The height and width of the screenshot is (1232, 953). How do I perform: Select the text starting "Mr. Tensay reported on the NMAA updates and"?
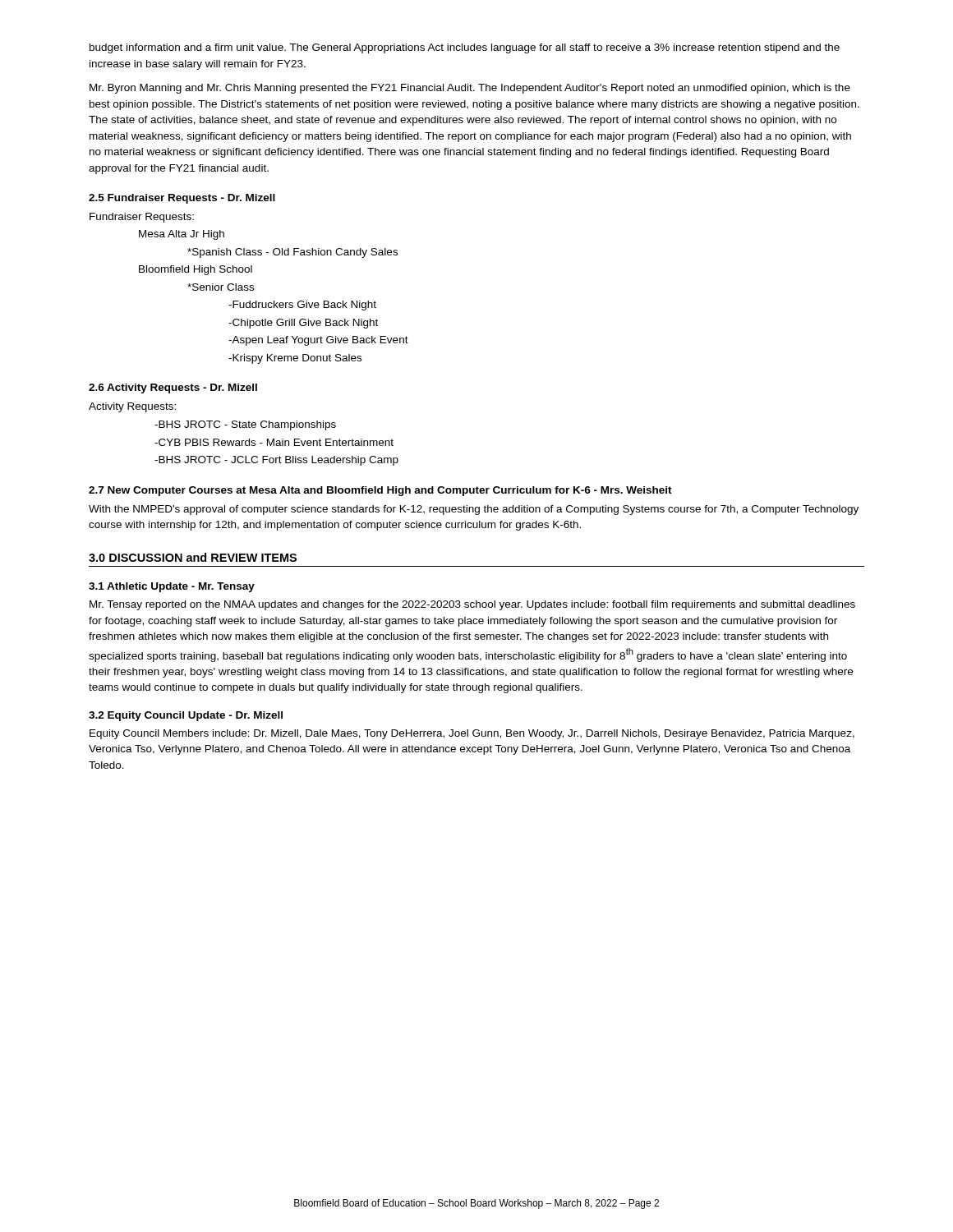(472, 646)
